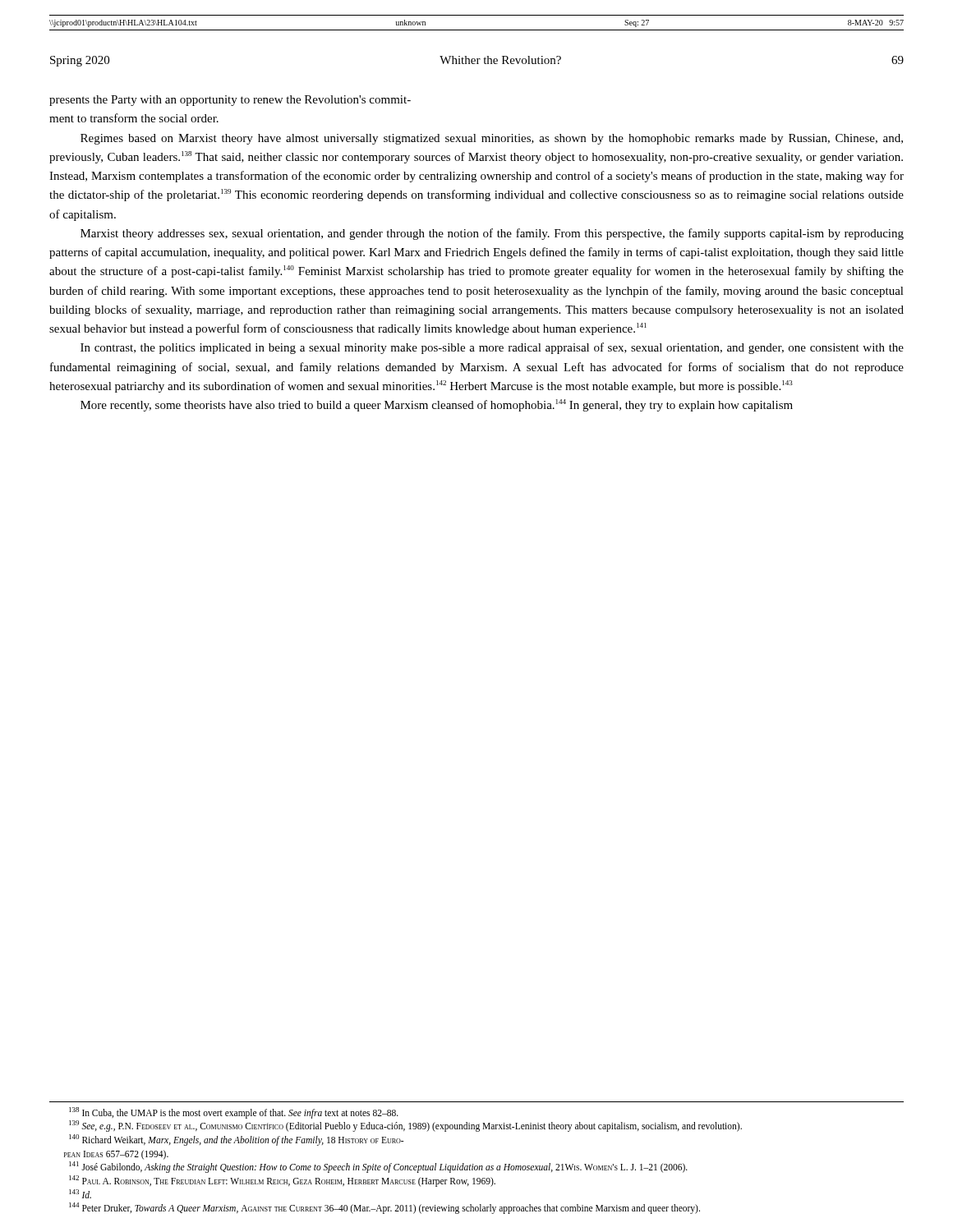Navigate to the text starting "More recently, some theorists have also tried"

476,405
